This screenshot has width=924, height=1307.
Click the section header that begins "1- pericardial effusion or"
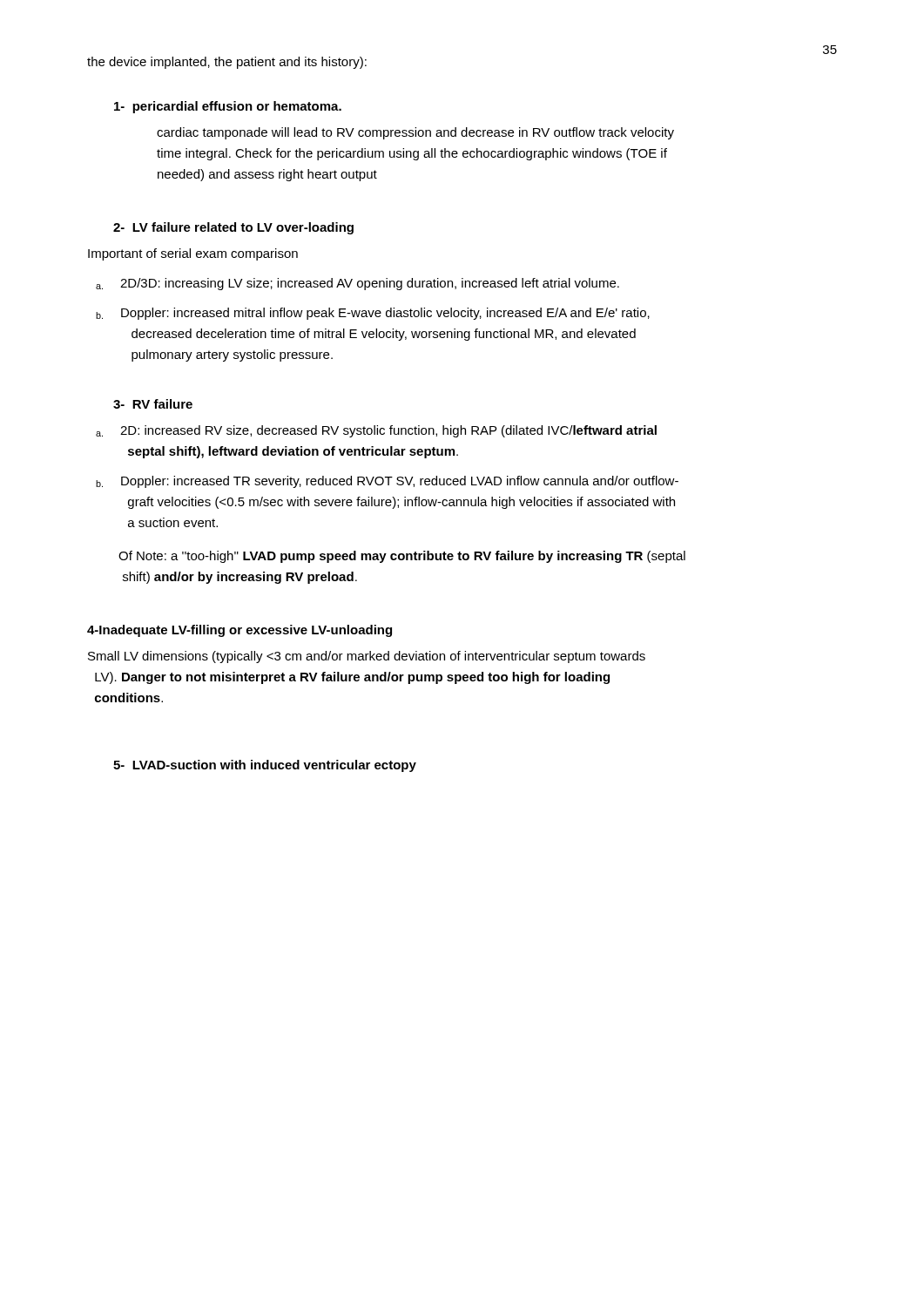228,105
